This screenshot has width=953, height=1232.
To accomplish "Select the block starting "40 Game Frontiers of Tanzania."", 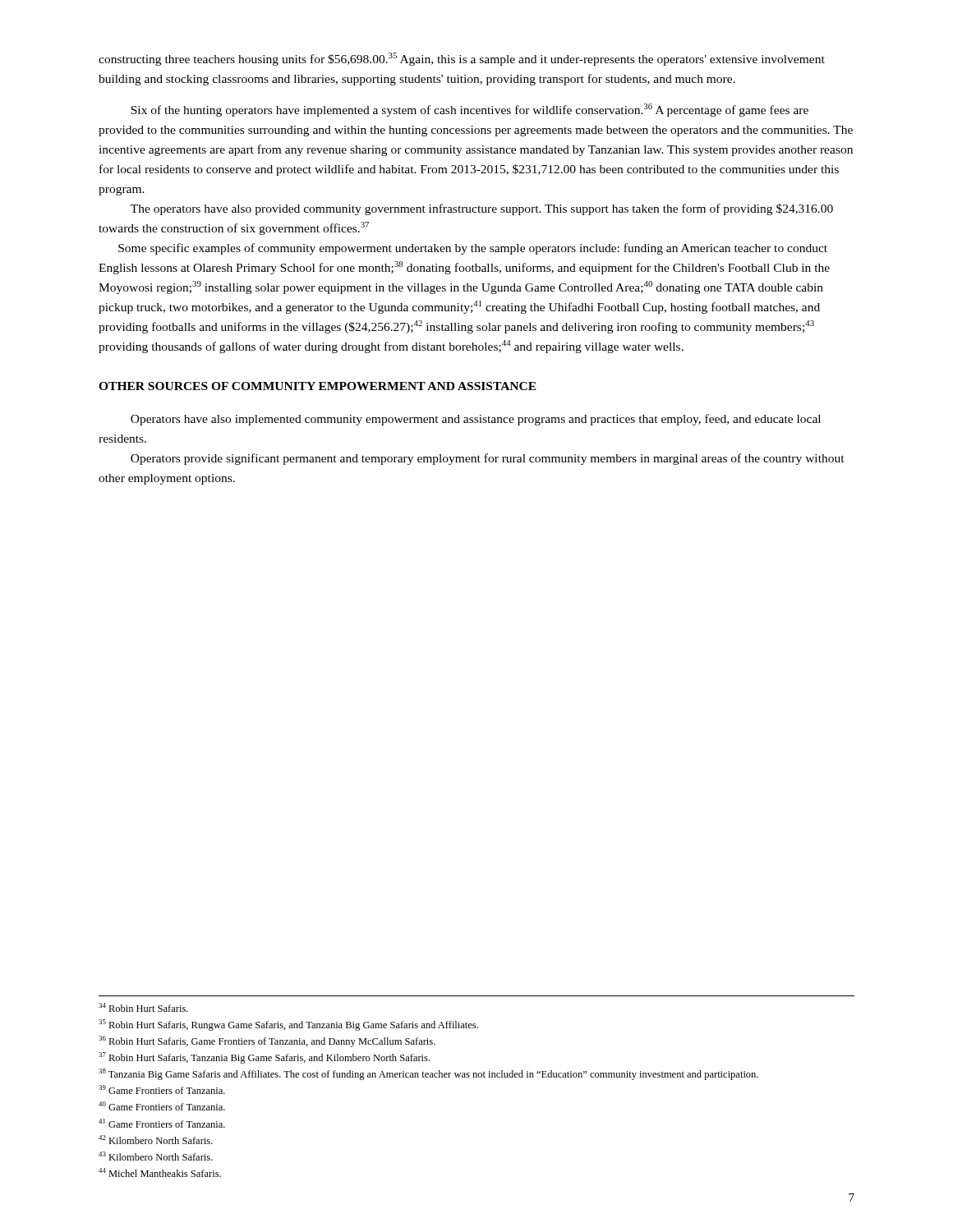I will pyautogui.click(x=162, y=1106).
